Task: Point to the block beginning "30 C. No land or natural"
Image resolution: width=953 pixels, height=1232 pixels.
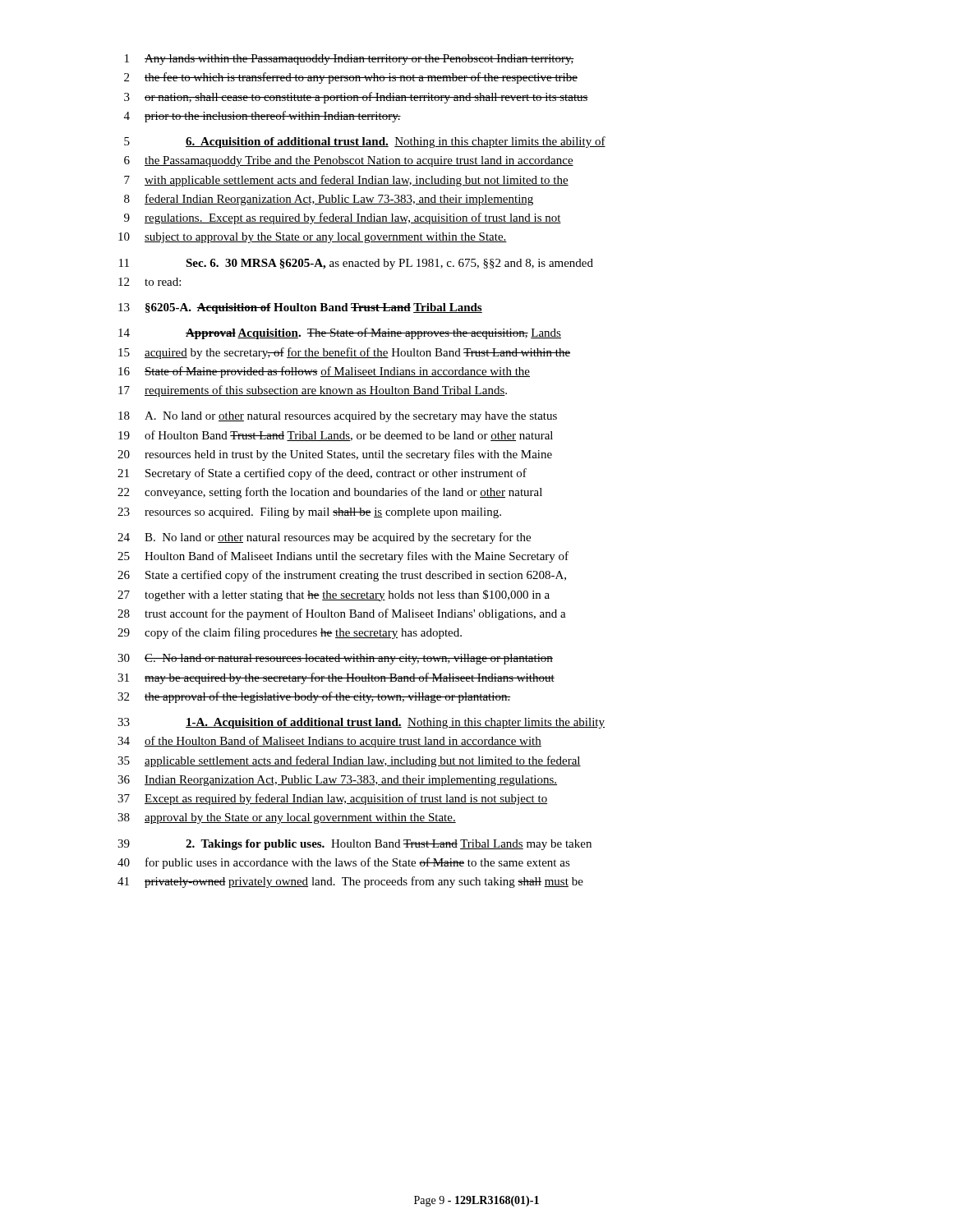Action: pyautogui.click(x=476, y=678)
